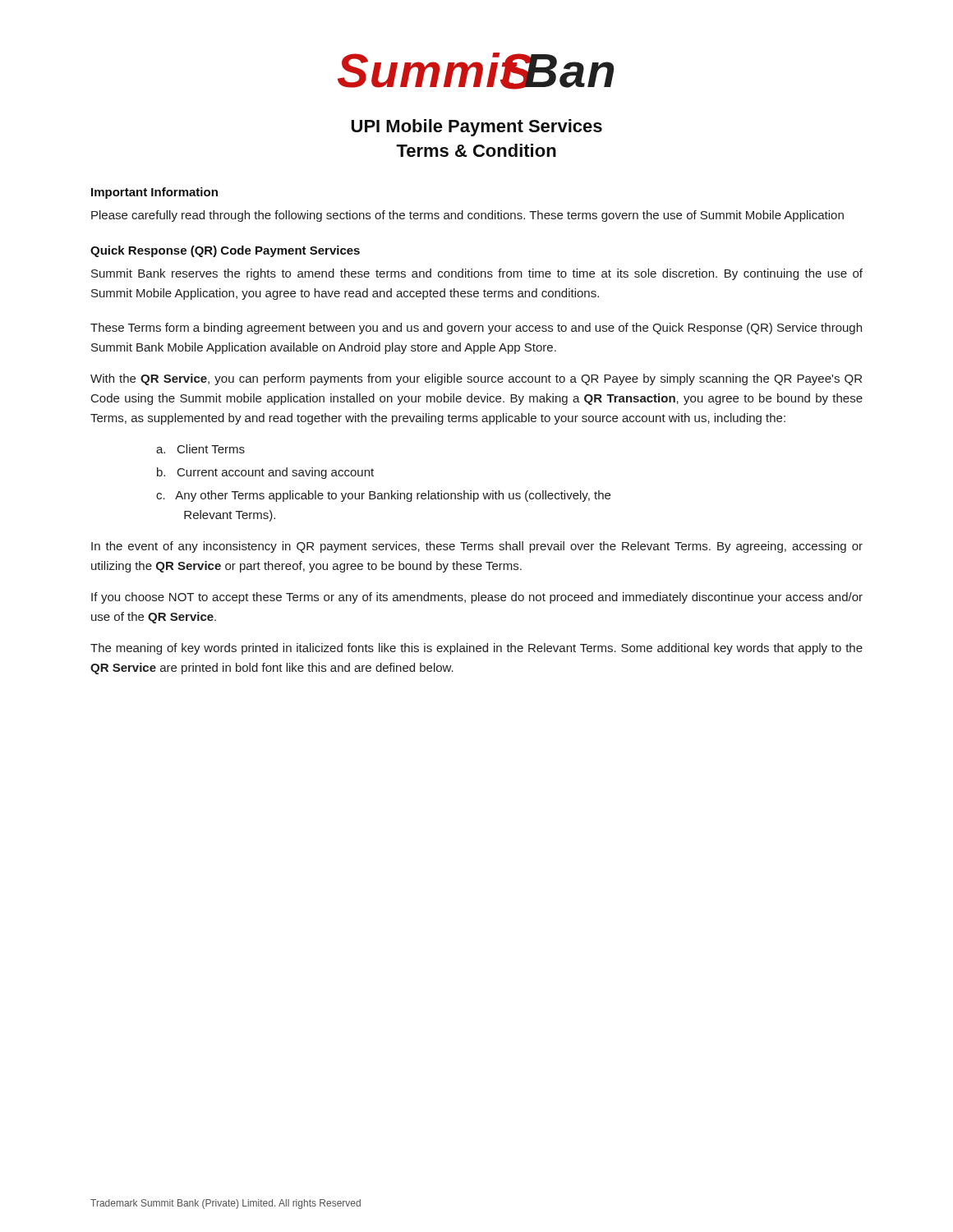Find the region starting "These Terms form a binding agreement between"

pyautogui.click(x=476, y=337)
